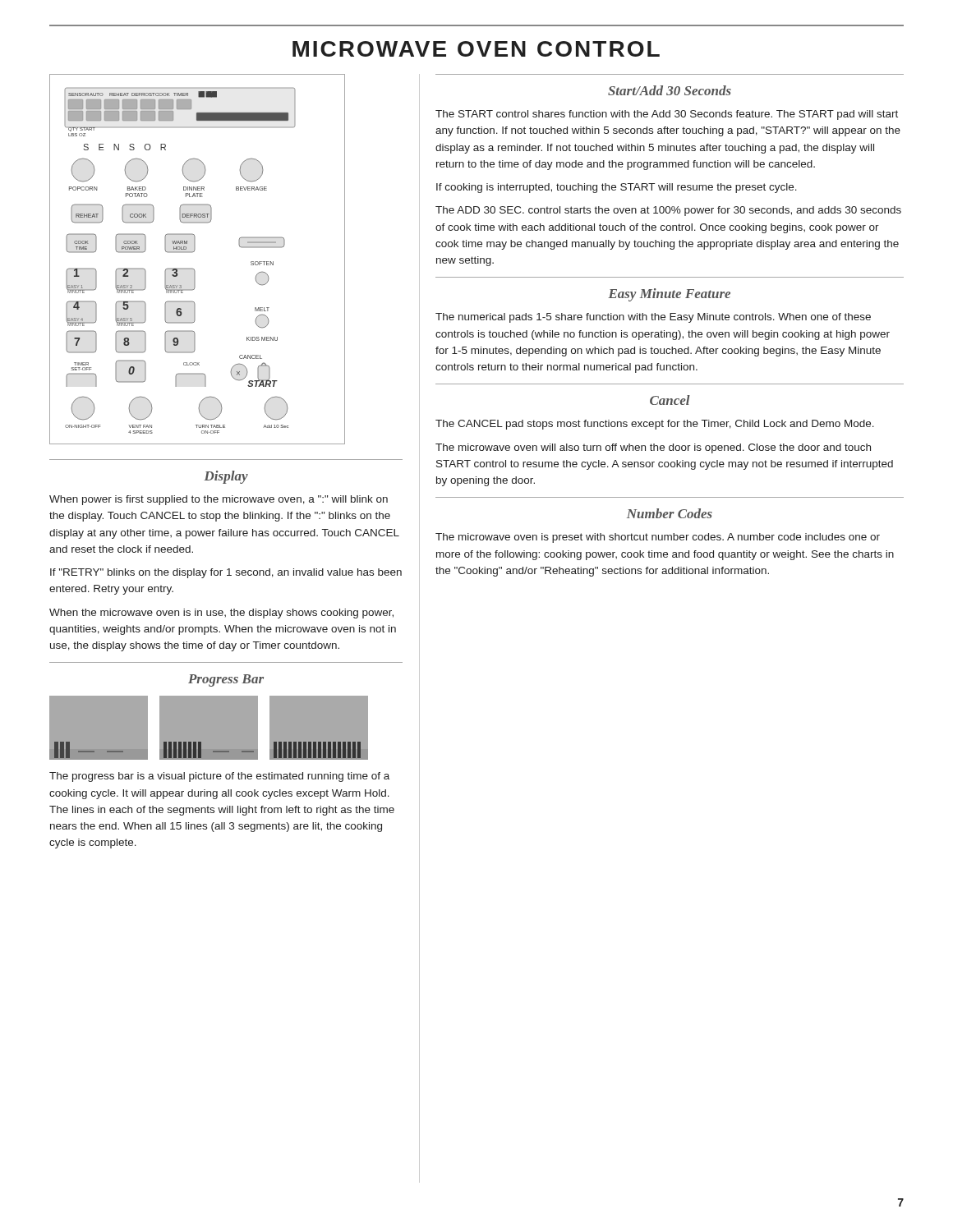
Task: Select the element starting "Number Codes"
Action: tap(670, 514)
